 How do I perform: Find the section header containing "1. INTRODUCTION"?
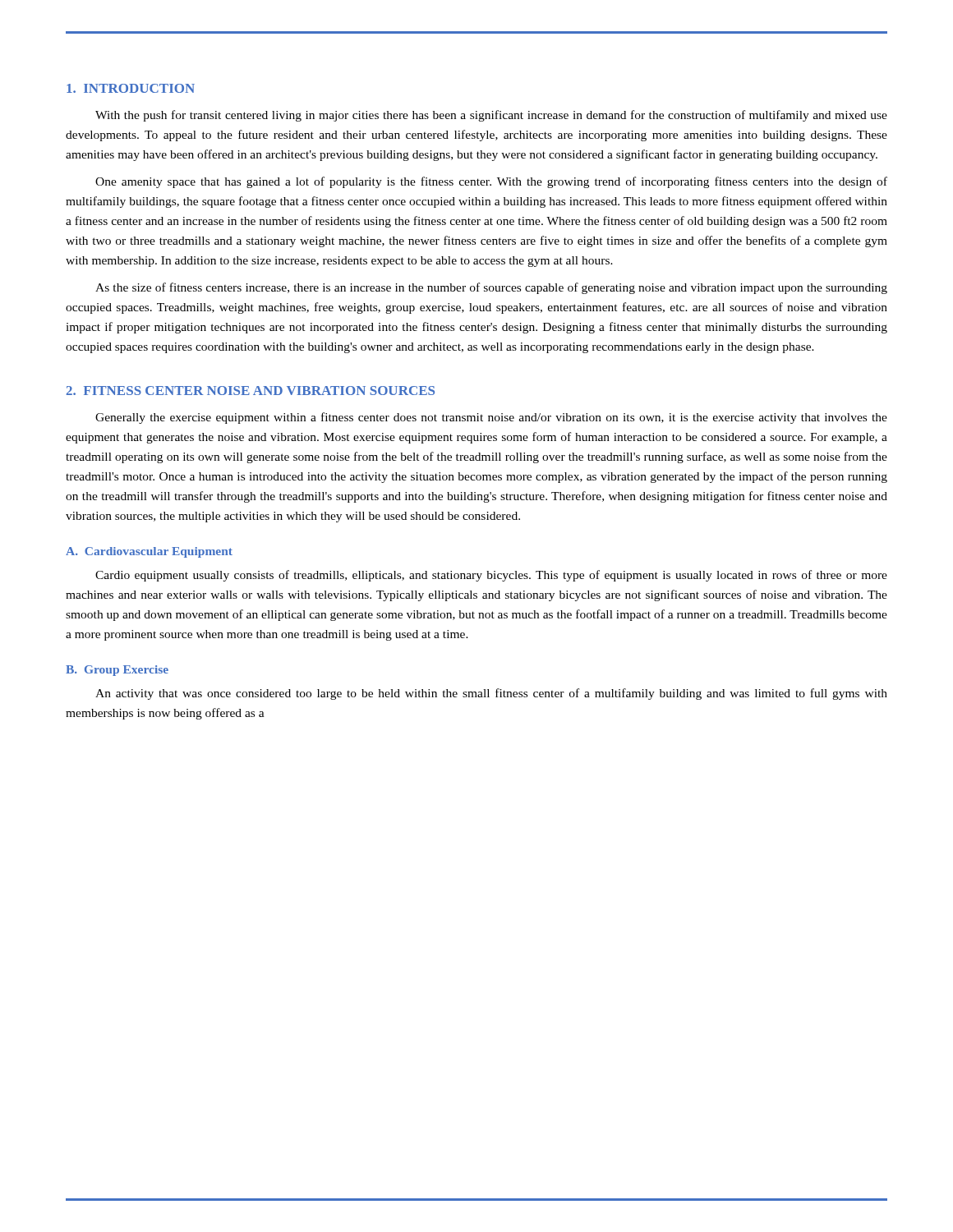pos(130,88)
